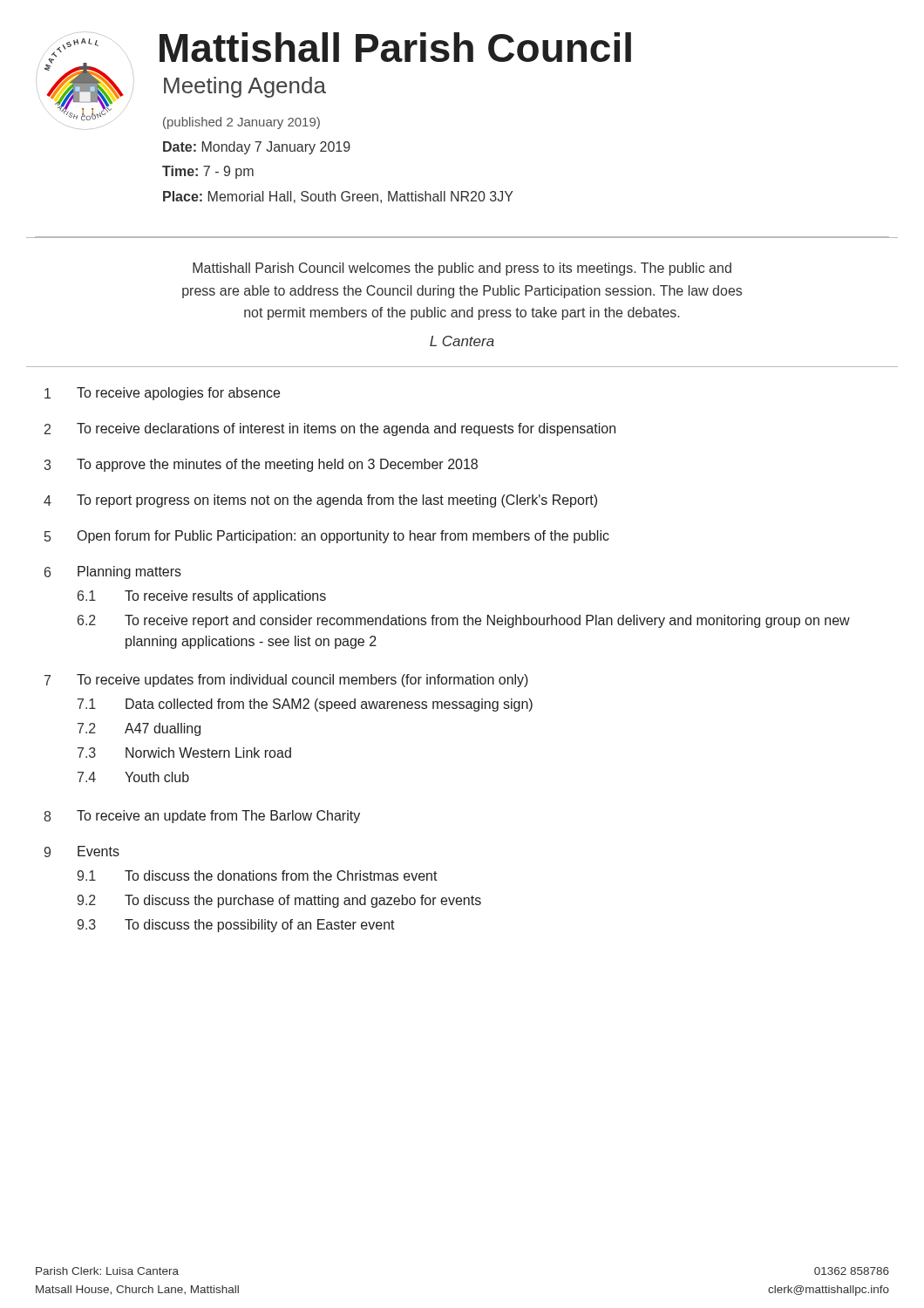Point to the block beginning "1 To receive apologies"
924x1308 pixels.
click(162, 394)
